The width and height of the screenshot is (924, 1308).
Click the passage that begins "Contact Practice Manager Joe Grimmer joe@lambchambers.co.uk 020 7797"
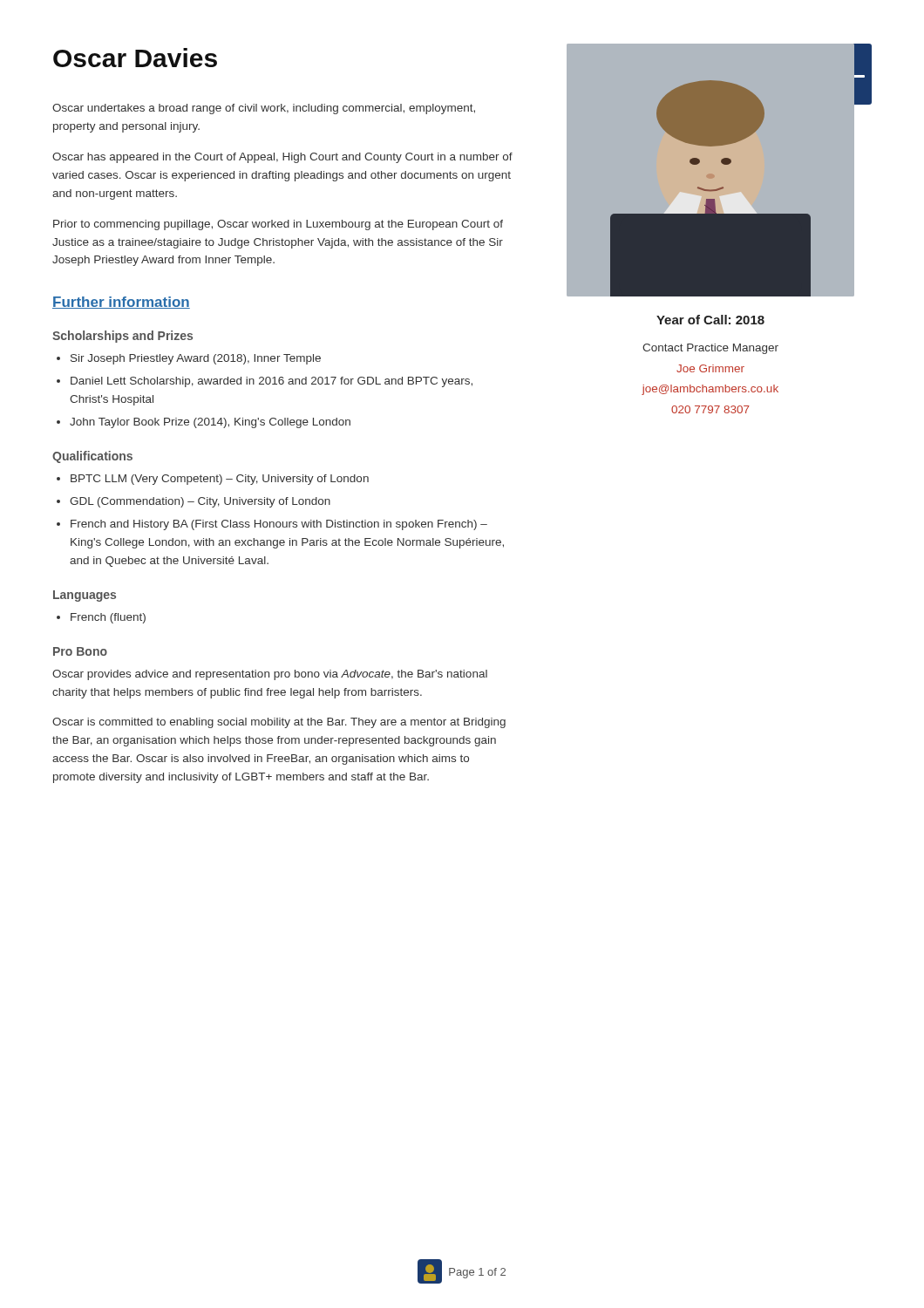pos(710,378)
